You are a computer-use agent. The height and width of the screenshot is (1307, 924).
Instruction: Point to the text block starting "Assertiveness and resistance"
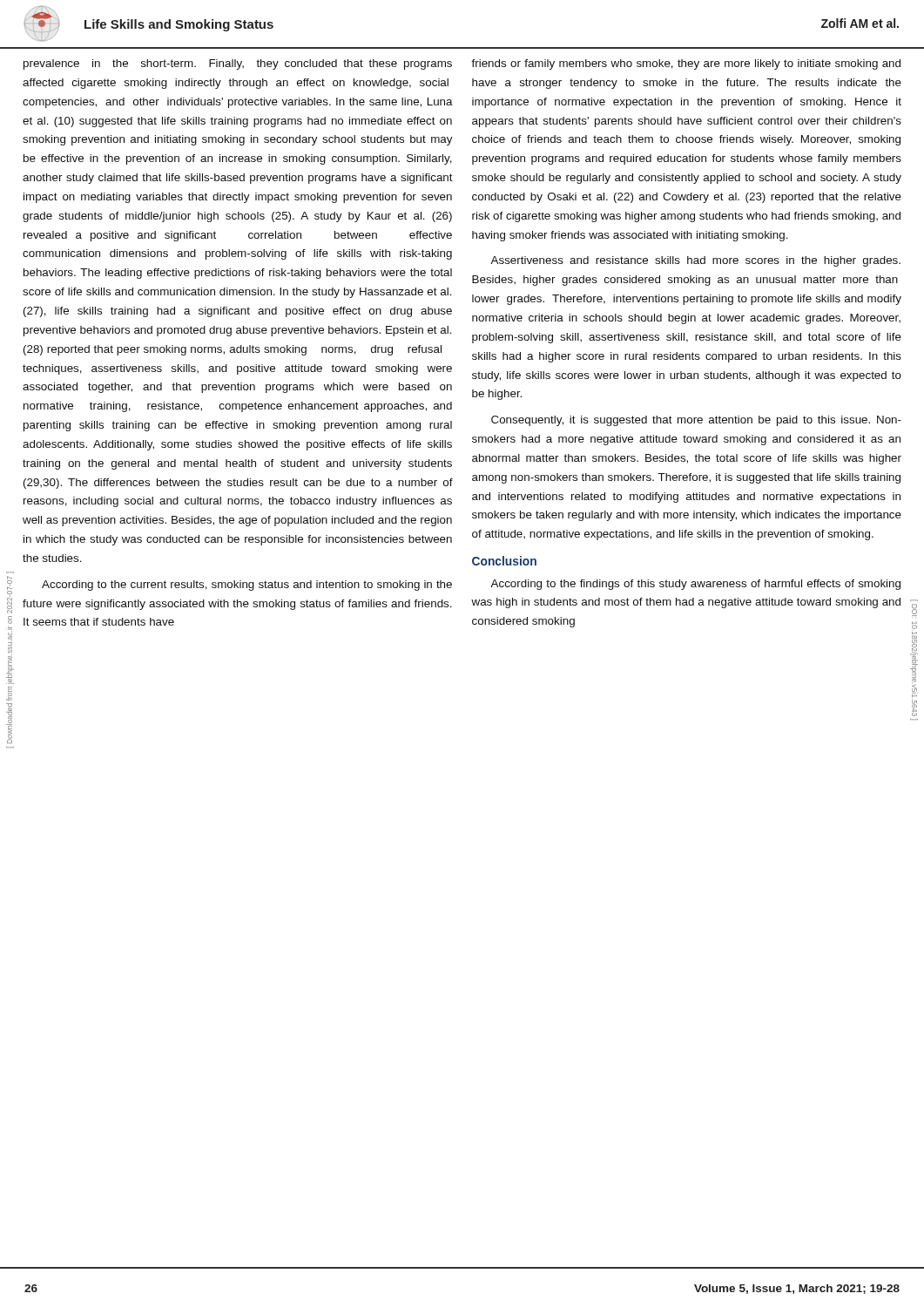click(686, 327)
